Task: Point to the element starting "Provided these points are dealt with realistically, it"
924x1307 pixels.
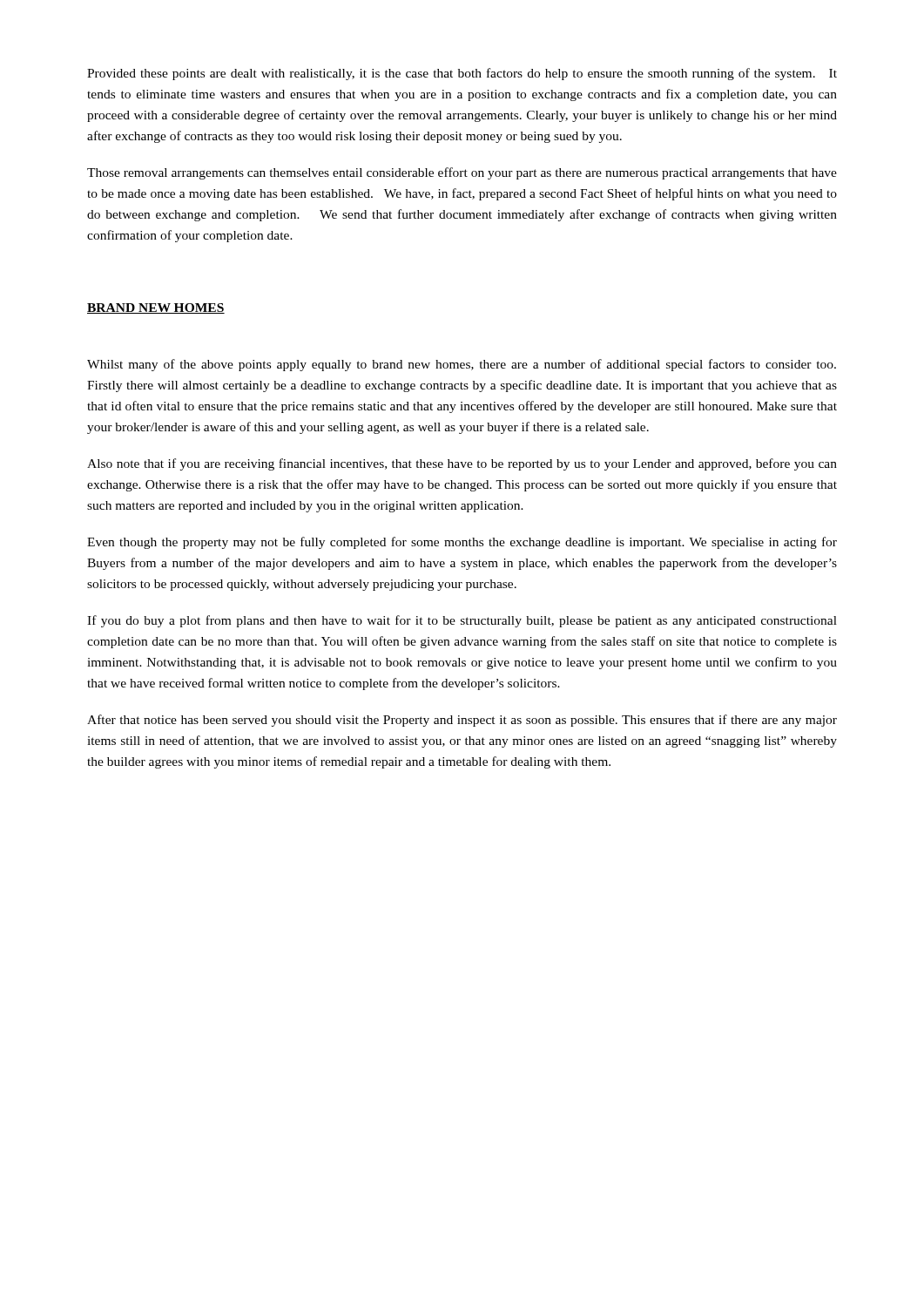Action: [462, 104]
